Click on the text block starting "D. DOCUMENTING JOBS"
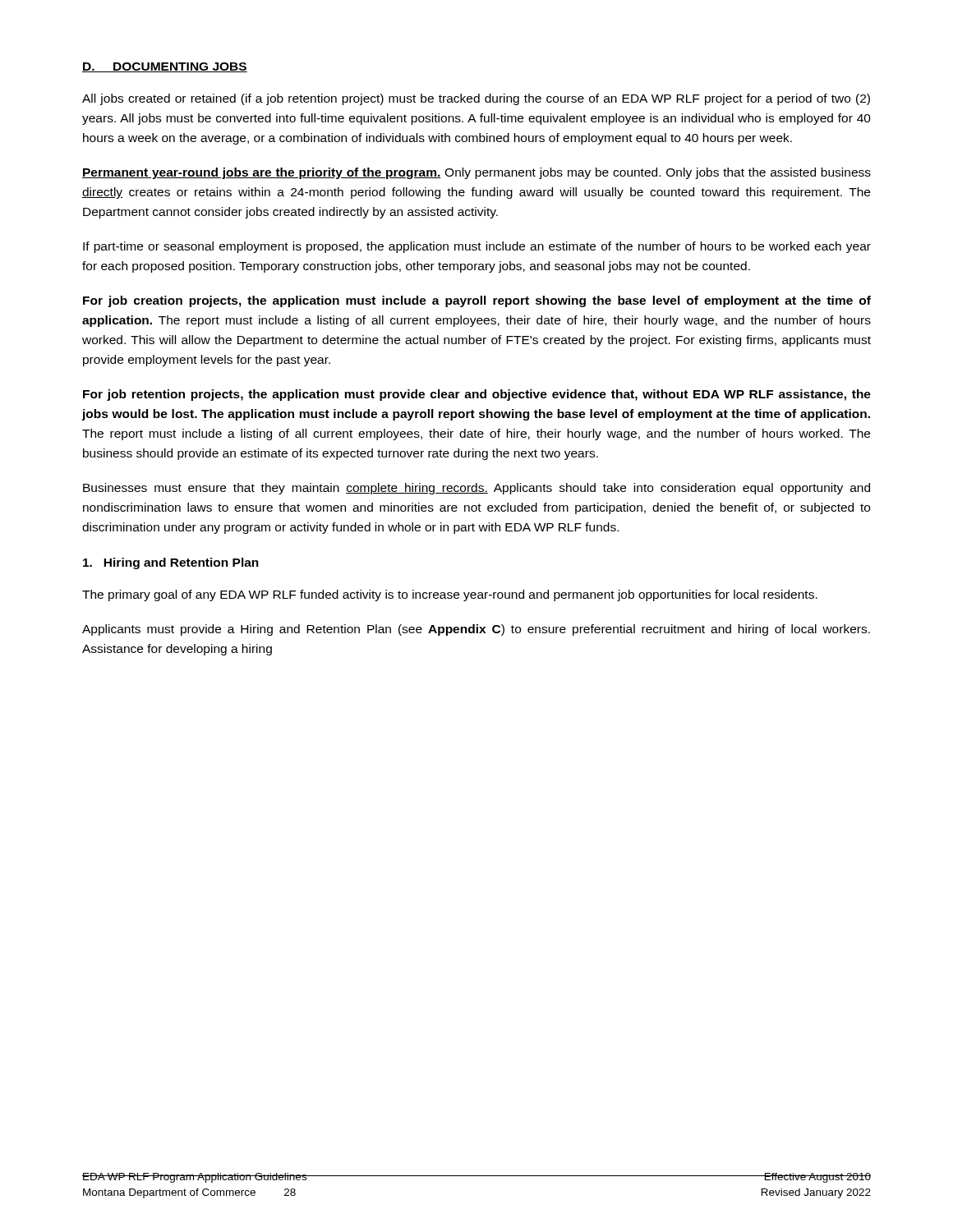The image size is (953, 1232). pos(165,66)
